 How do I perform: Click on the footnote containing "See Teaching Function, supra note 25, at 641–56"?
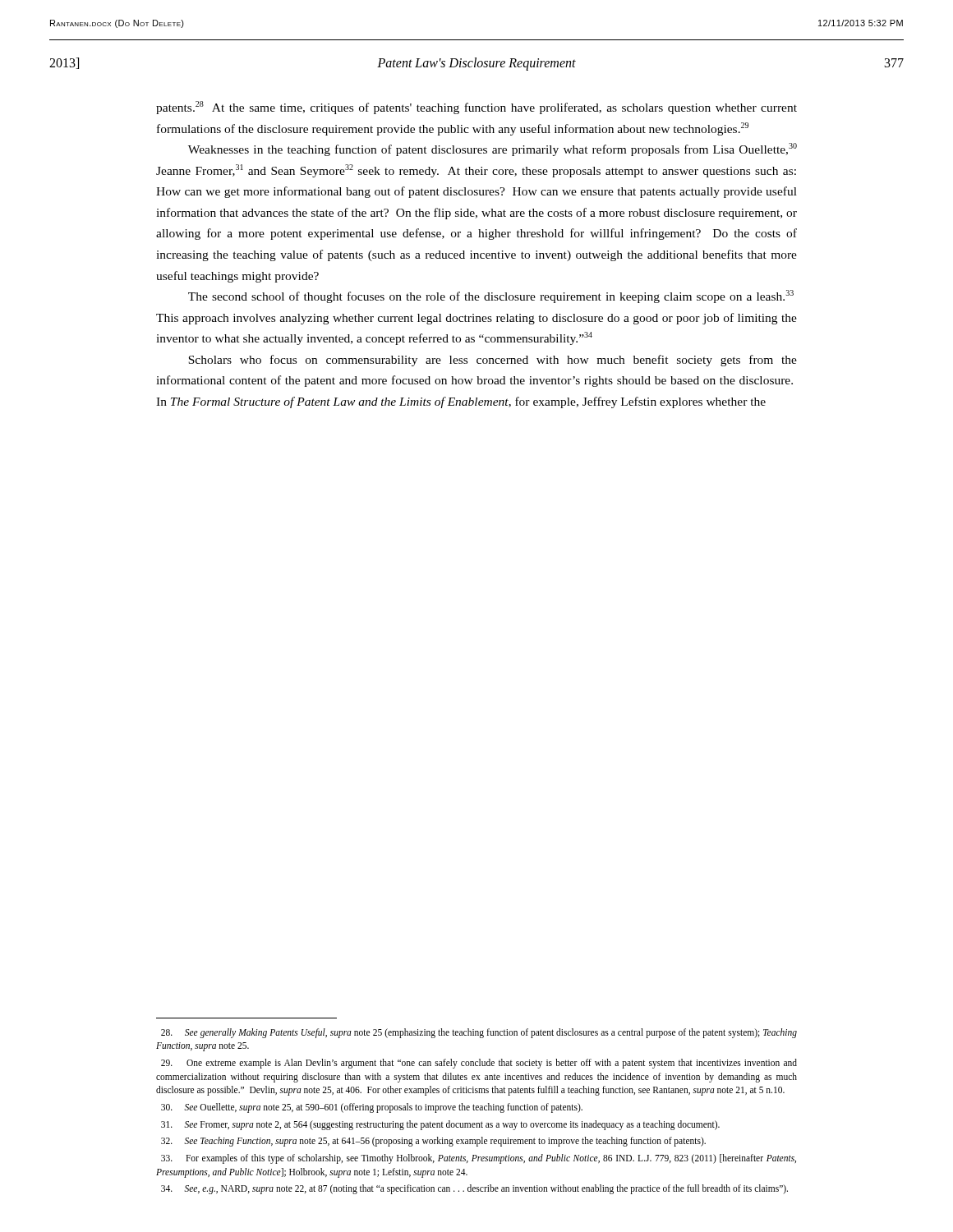coord(431,1141)
